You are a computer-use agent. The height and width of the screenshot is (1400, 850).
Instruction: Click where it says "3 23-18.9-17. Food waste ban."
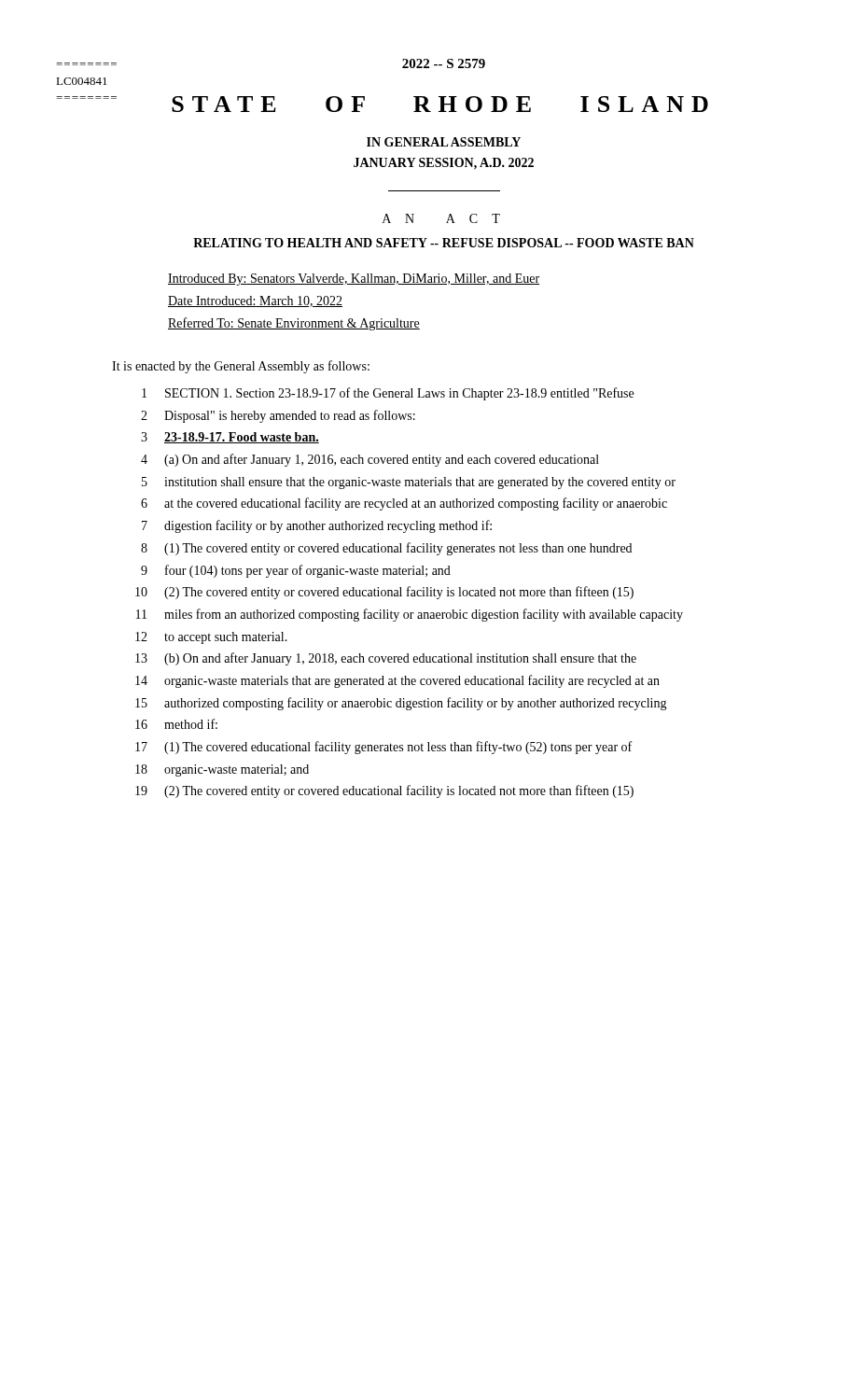(230, 438)
